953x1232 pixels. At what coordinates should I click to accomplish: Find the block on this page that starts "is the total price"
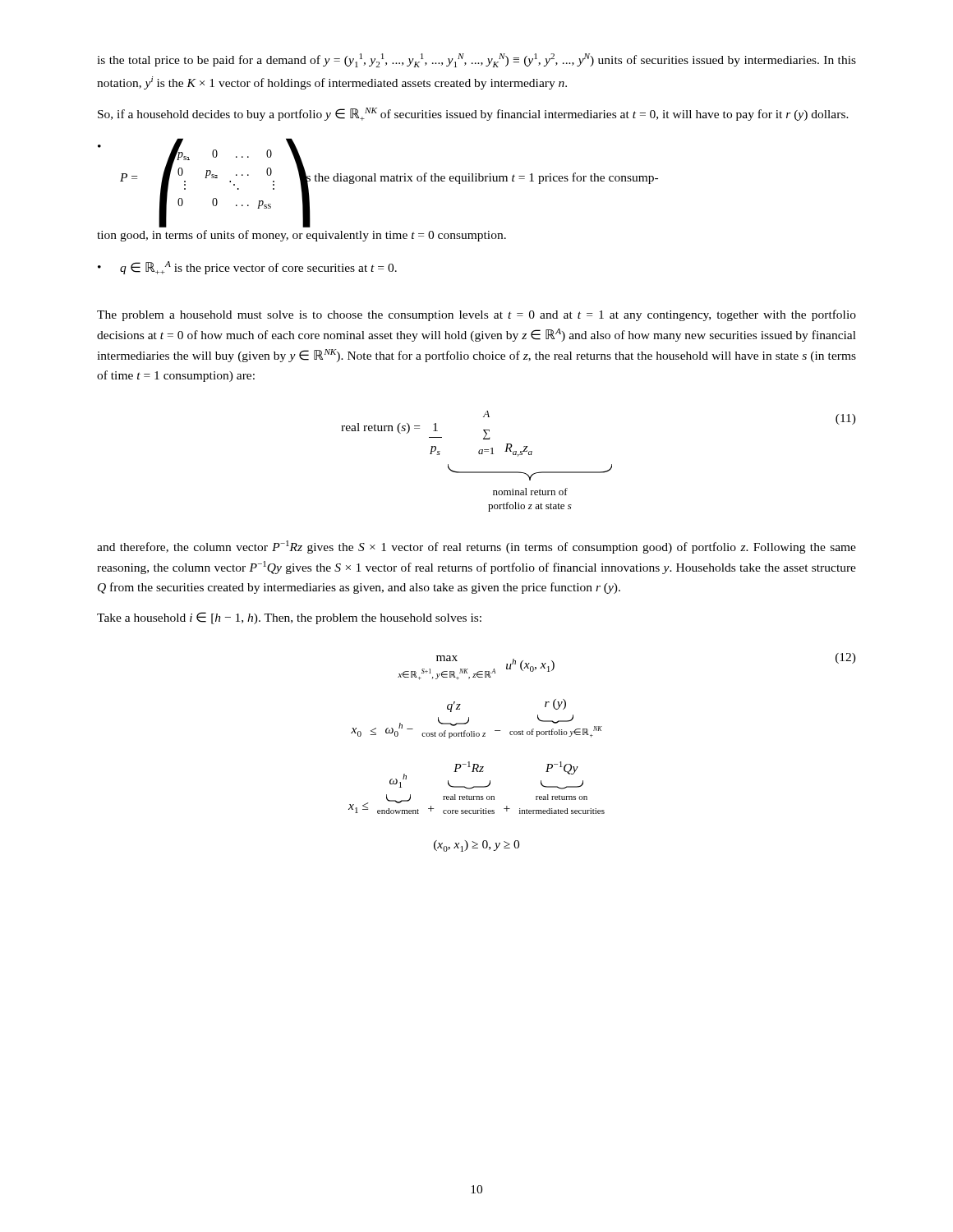[x=476, y=70]
